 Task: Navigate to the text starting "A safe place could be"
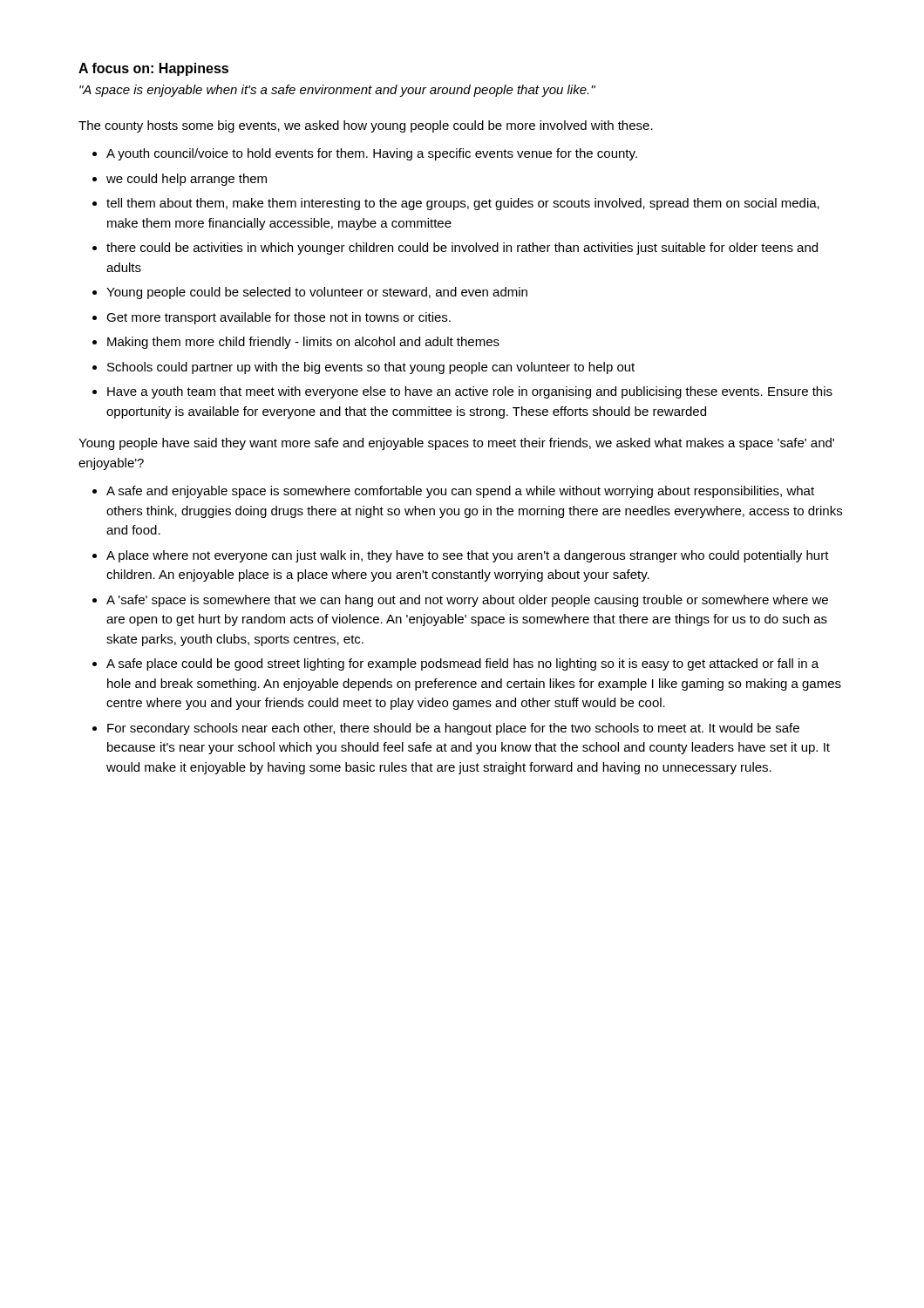[476, 683]
